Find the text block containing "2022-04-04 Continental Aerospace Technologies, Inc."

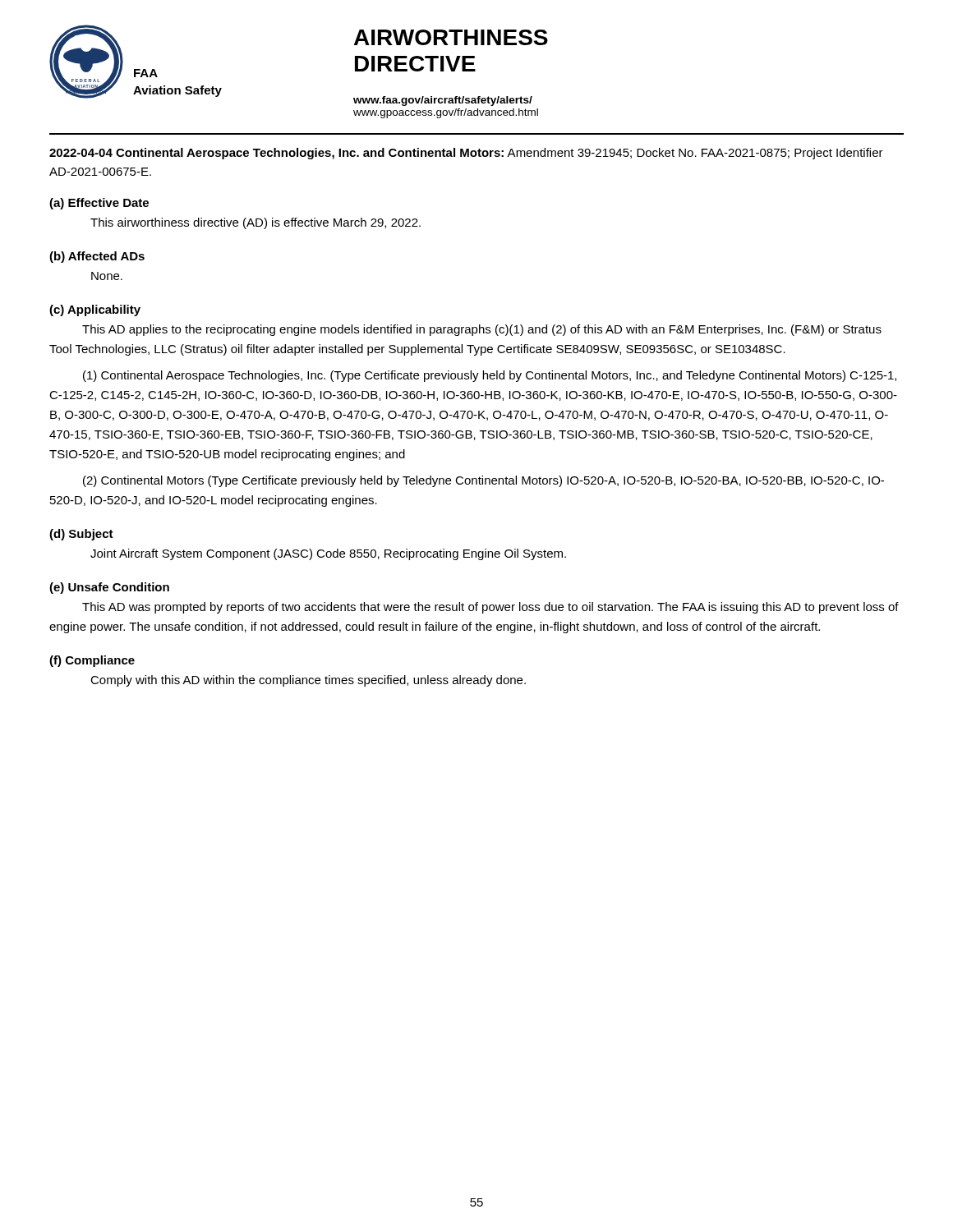[x=466, y=162]
